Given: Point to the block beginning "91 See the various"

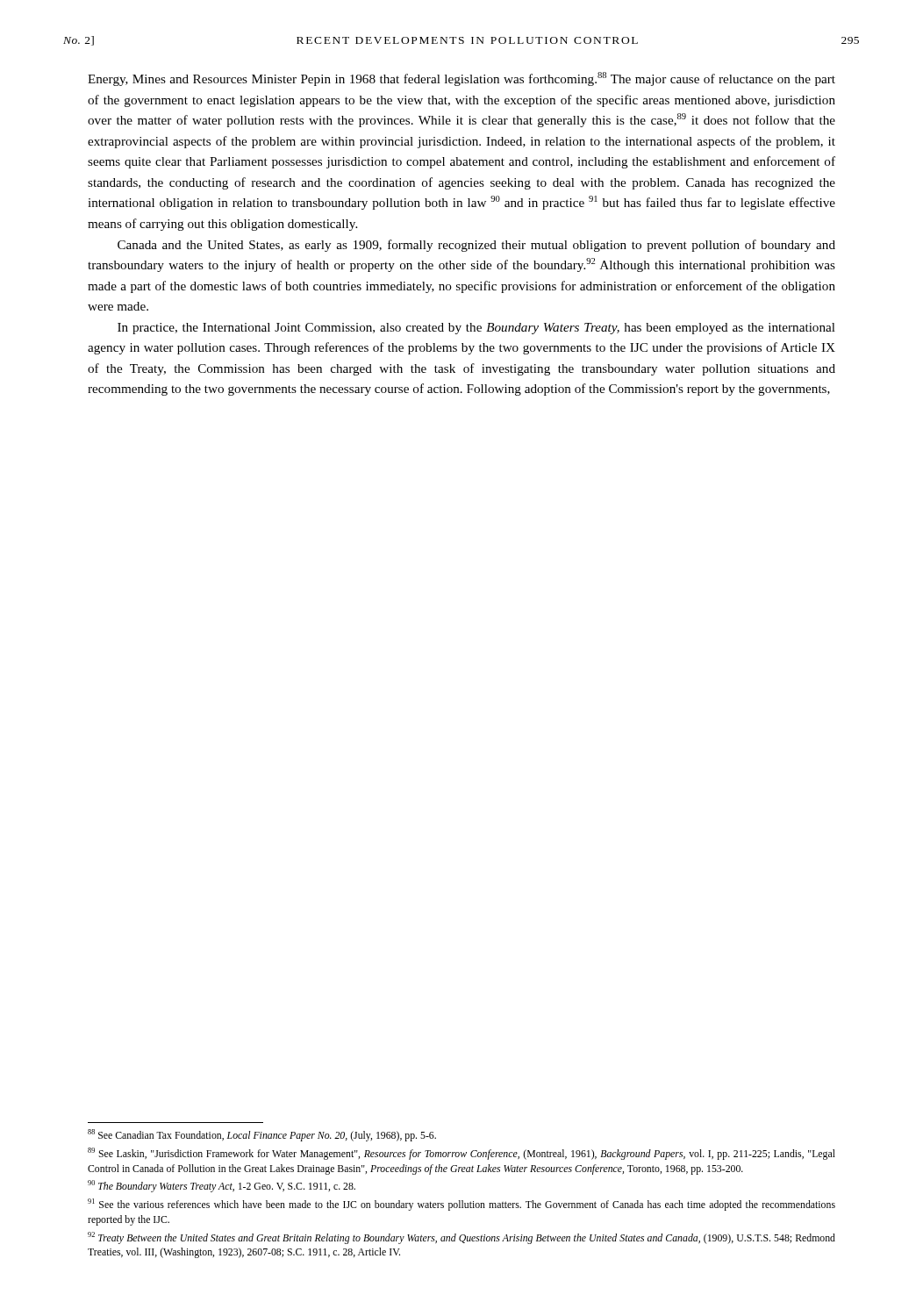Looking at the screenshot, I should click(462, 1212).
